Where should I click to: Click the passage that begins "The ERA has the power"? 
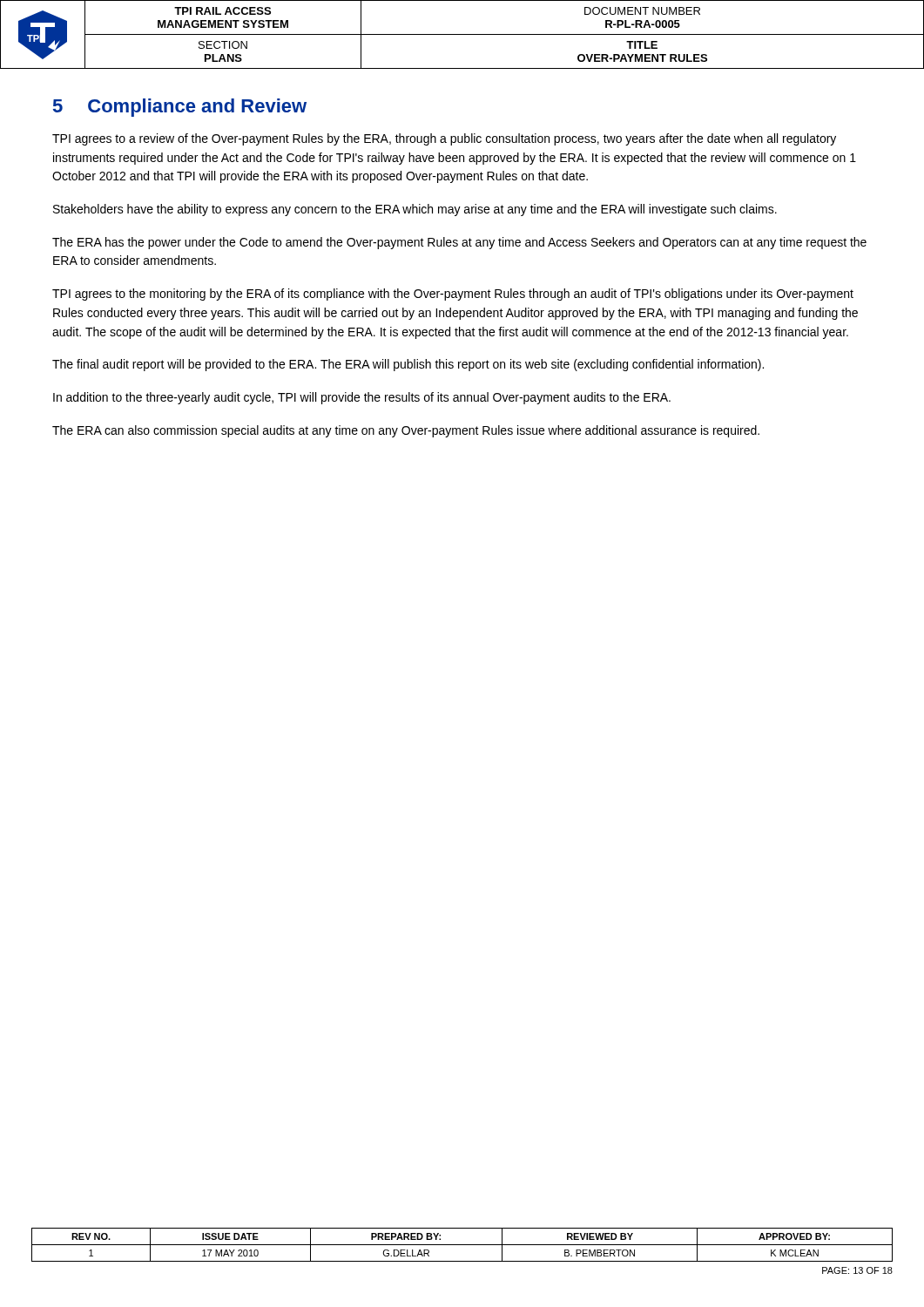[460, 251]
